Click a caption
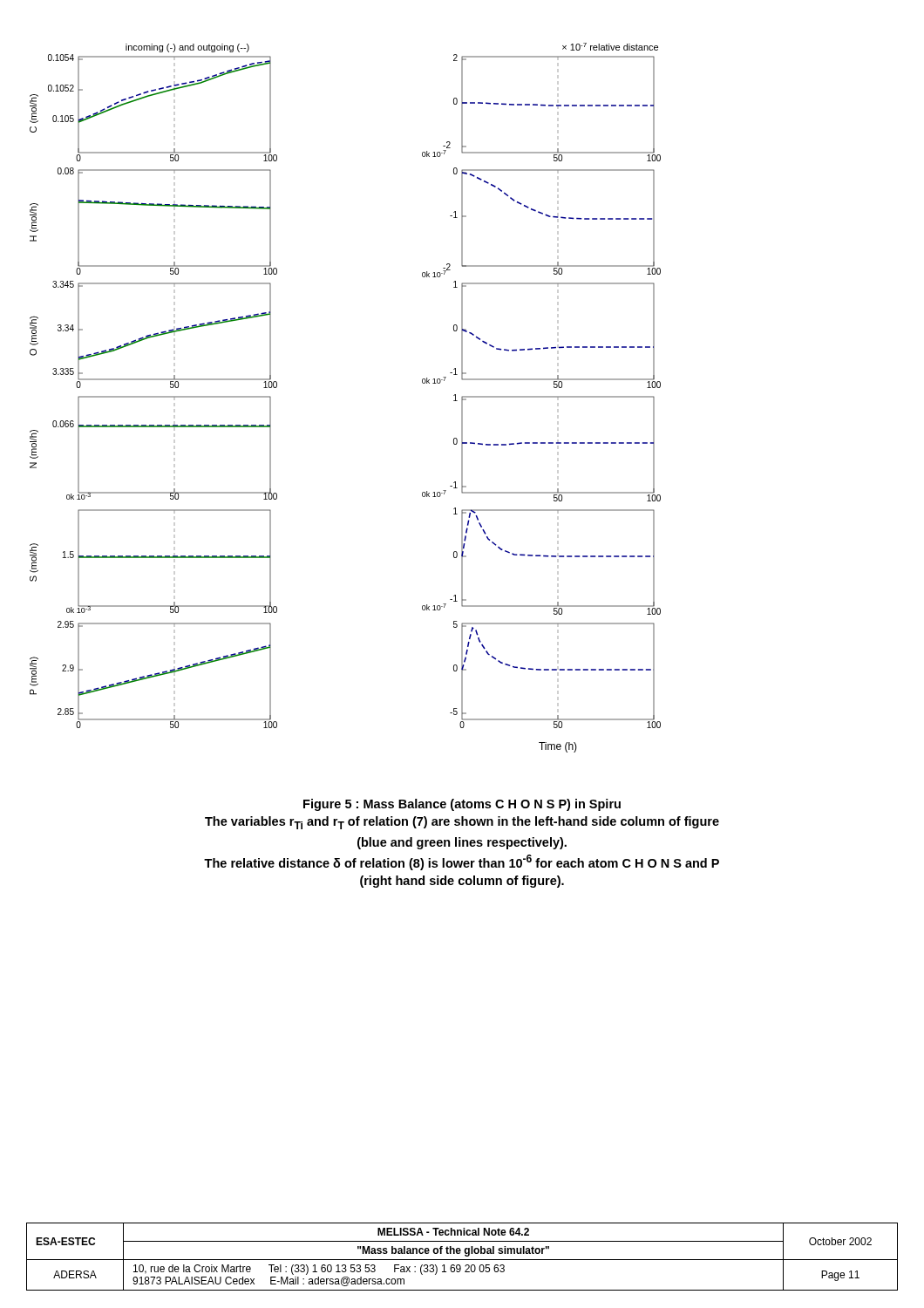 click(x=462, y=842)
